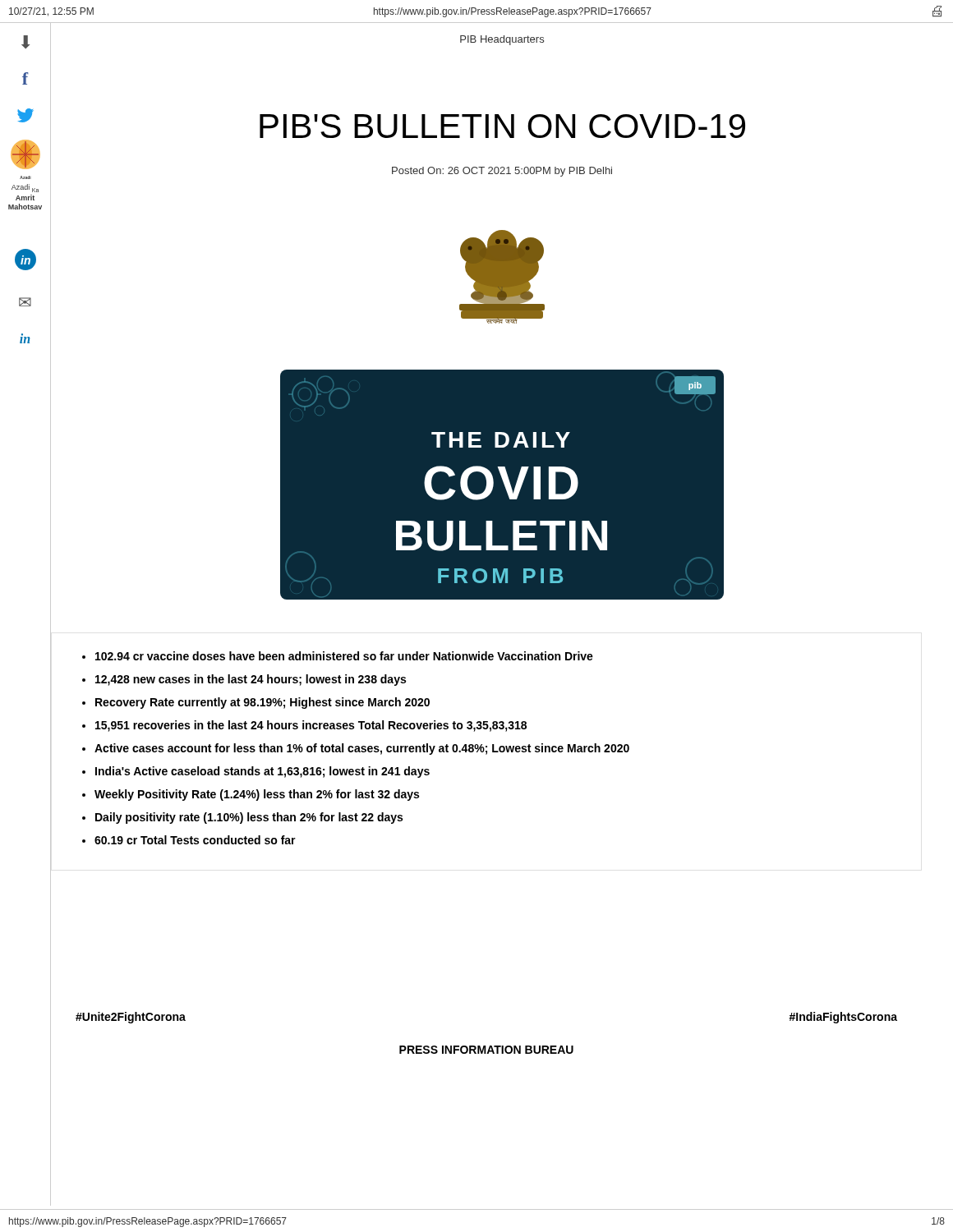This screenshot has width=953, height=1232.
Task: Point to the text block starting "PRESS INFORMATION BUREAU"
Action: pos(486,1050)
